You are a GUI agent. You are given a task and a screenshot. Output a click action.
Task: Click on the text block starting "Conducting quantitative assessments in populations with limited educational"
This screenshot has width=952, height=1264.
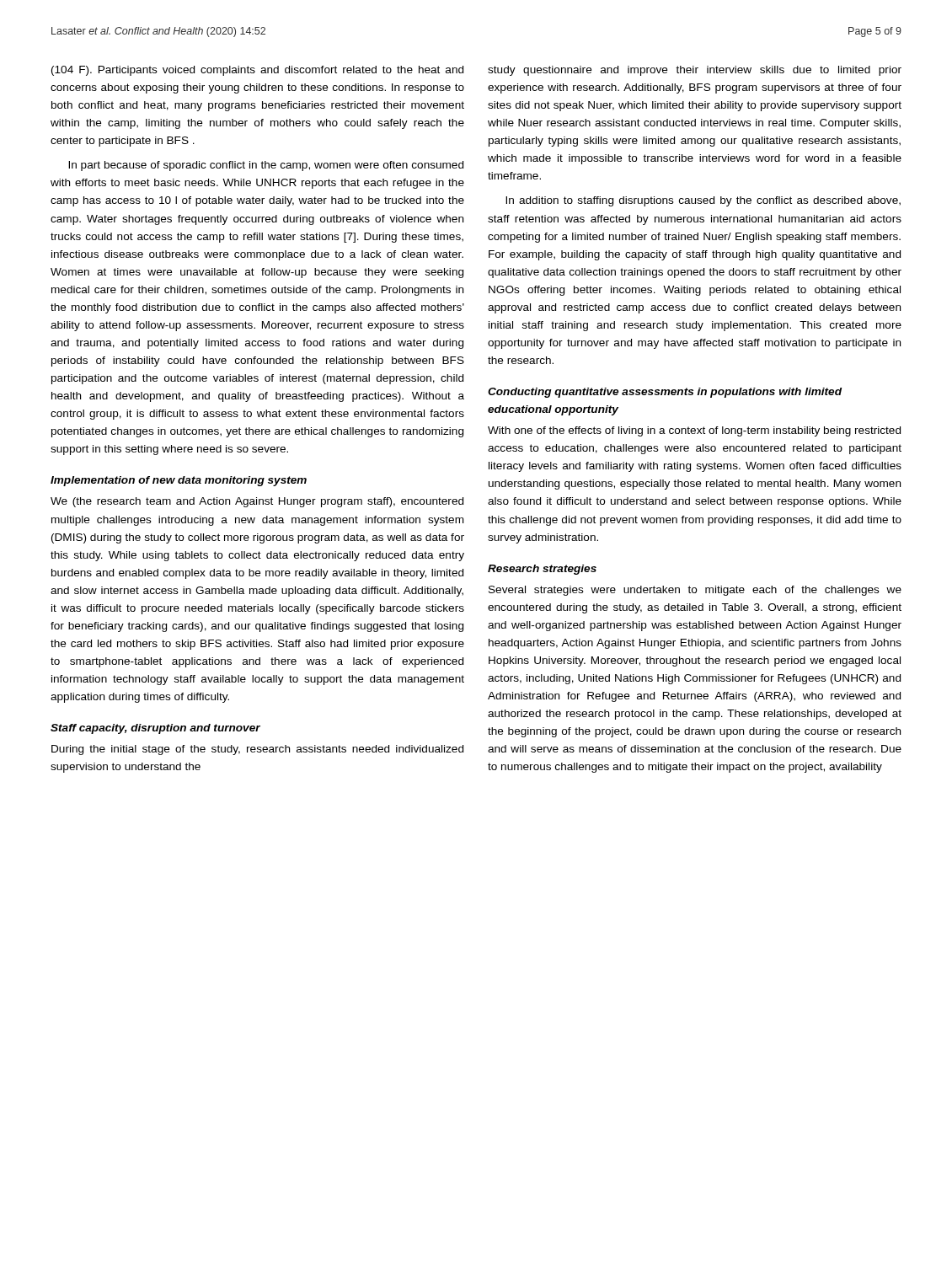(665, 400)
